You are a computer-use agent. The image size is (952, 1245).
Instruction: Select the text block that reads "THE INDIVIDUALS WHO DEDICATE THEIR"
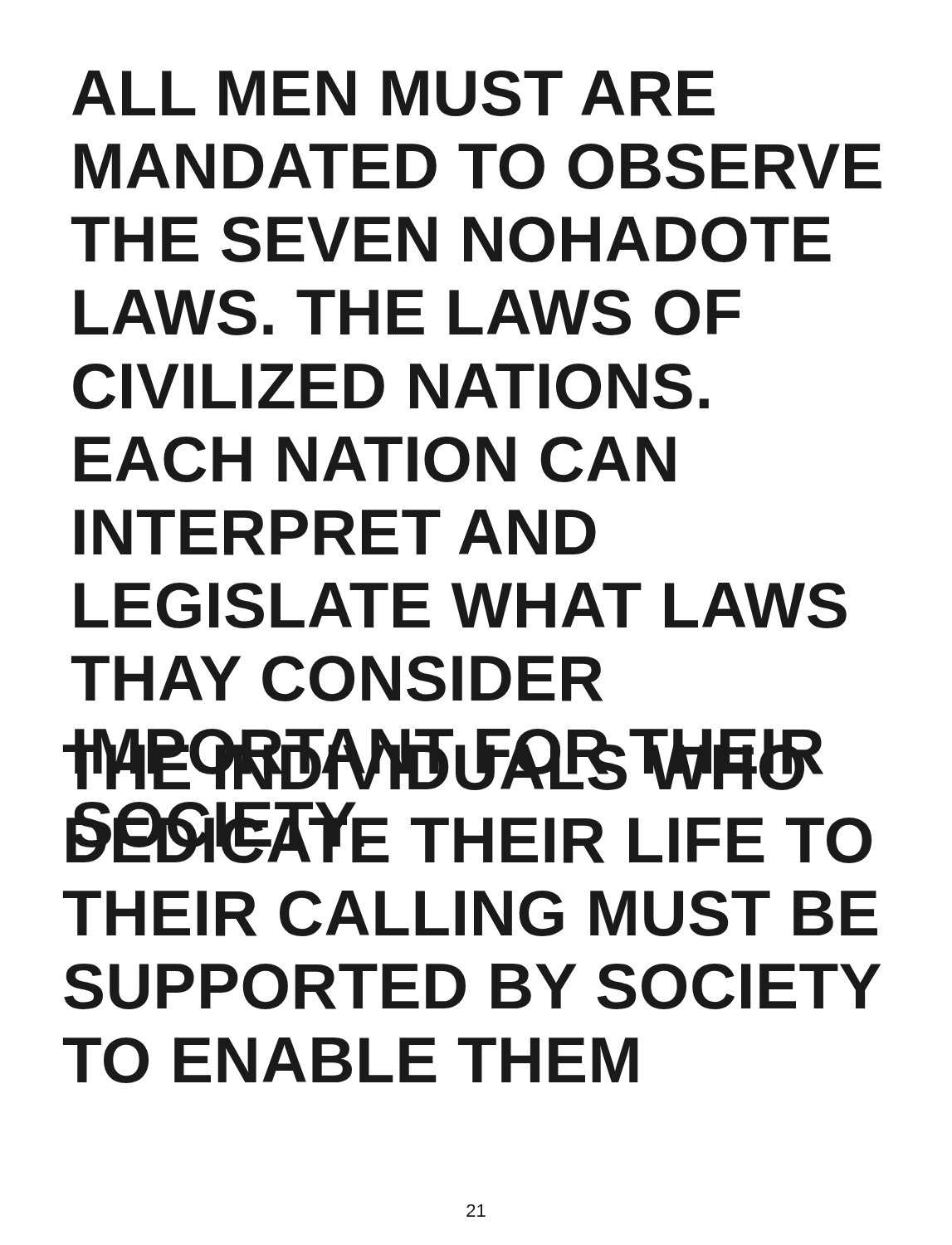point(472,913)
